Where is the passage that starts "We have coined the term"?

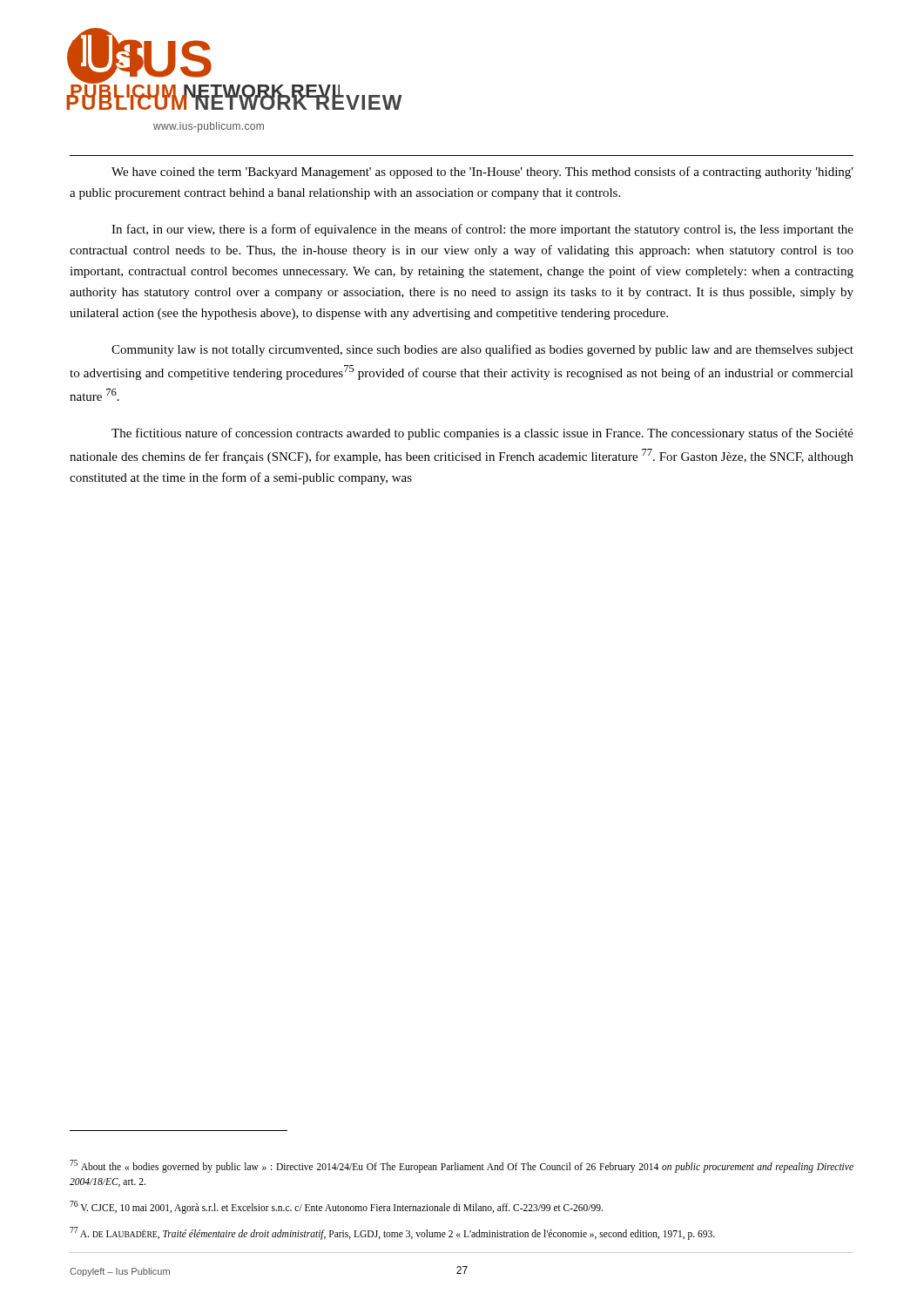pos(462,182)
